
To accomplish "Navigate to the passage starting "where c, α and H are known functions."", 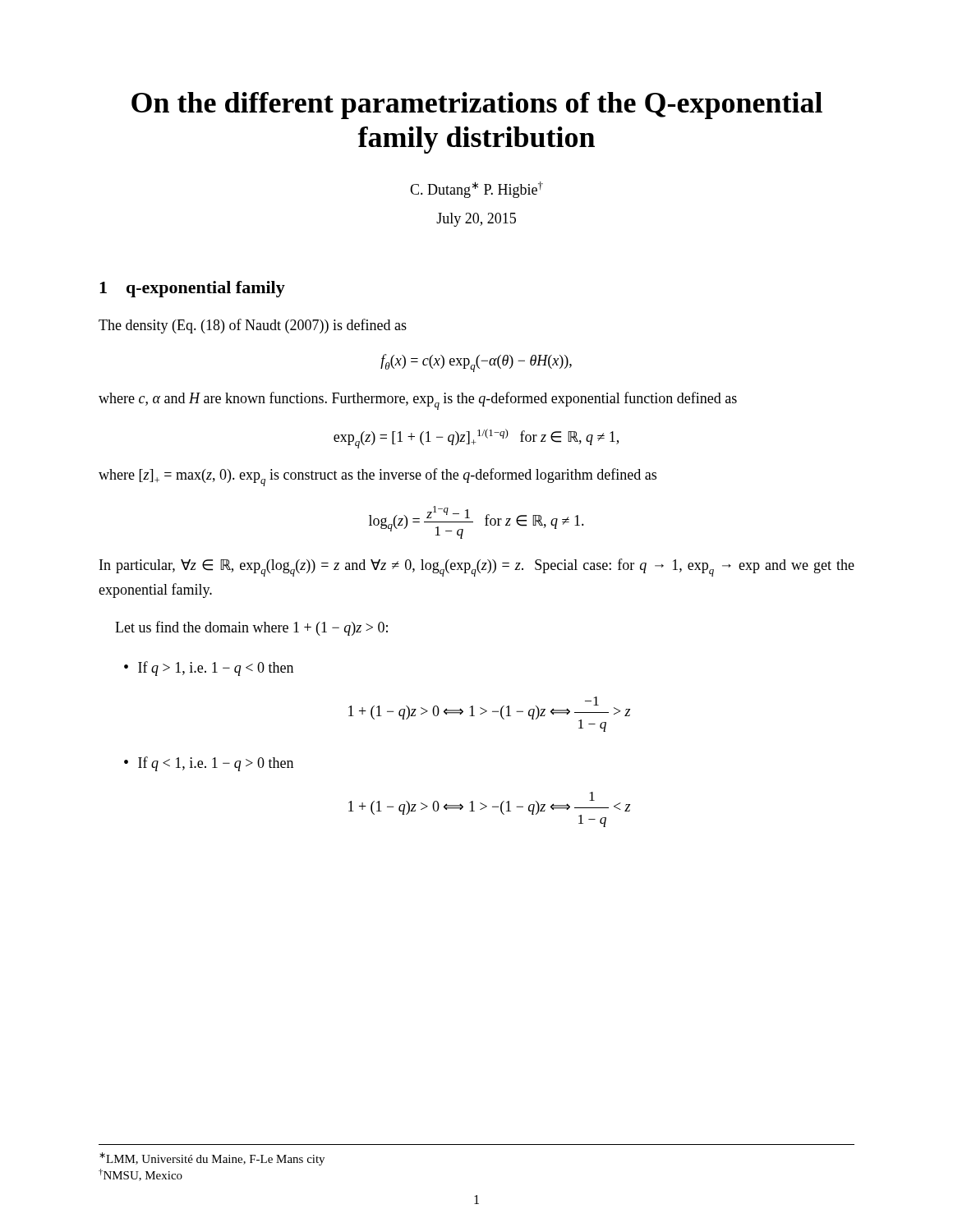I will tap(418, 399).
